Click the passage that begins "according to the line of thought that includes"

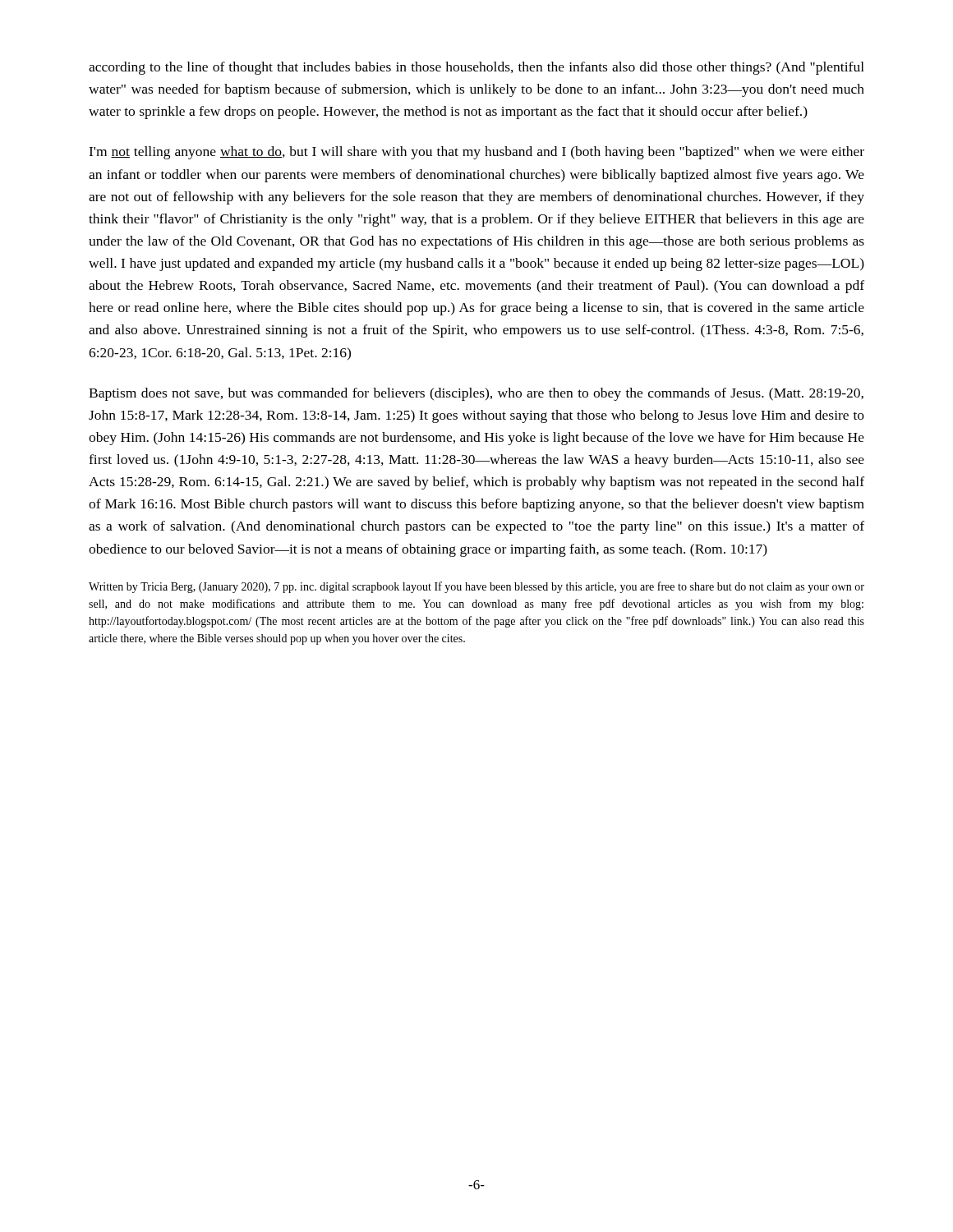click(476, 89)
